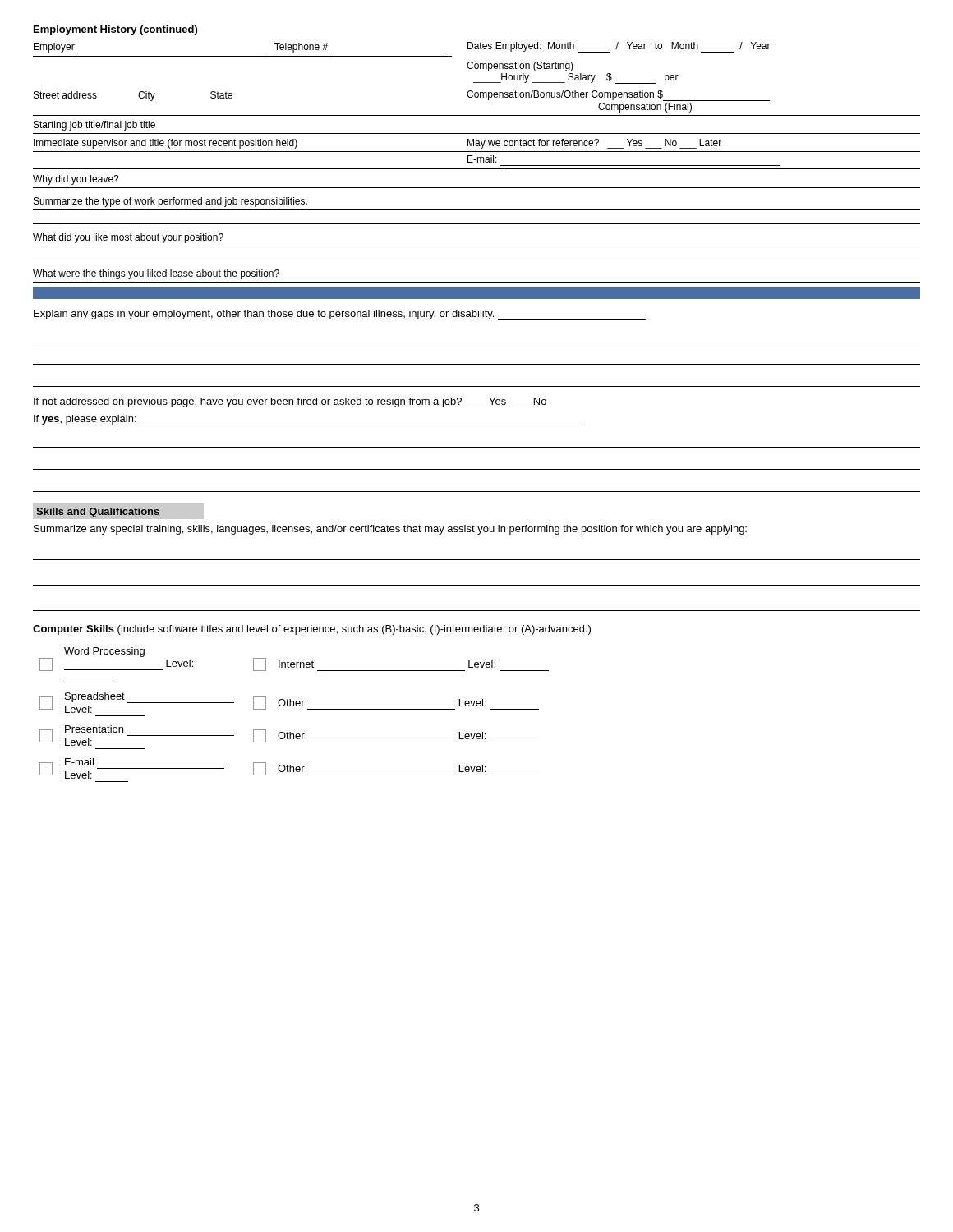Find the text block that reads "Computer Skills (include software titles and"
The width and height of the screenshot is (953, 1232).
click(x=312, y=629)
